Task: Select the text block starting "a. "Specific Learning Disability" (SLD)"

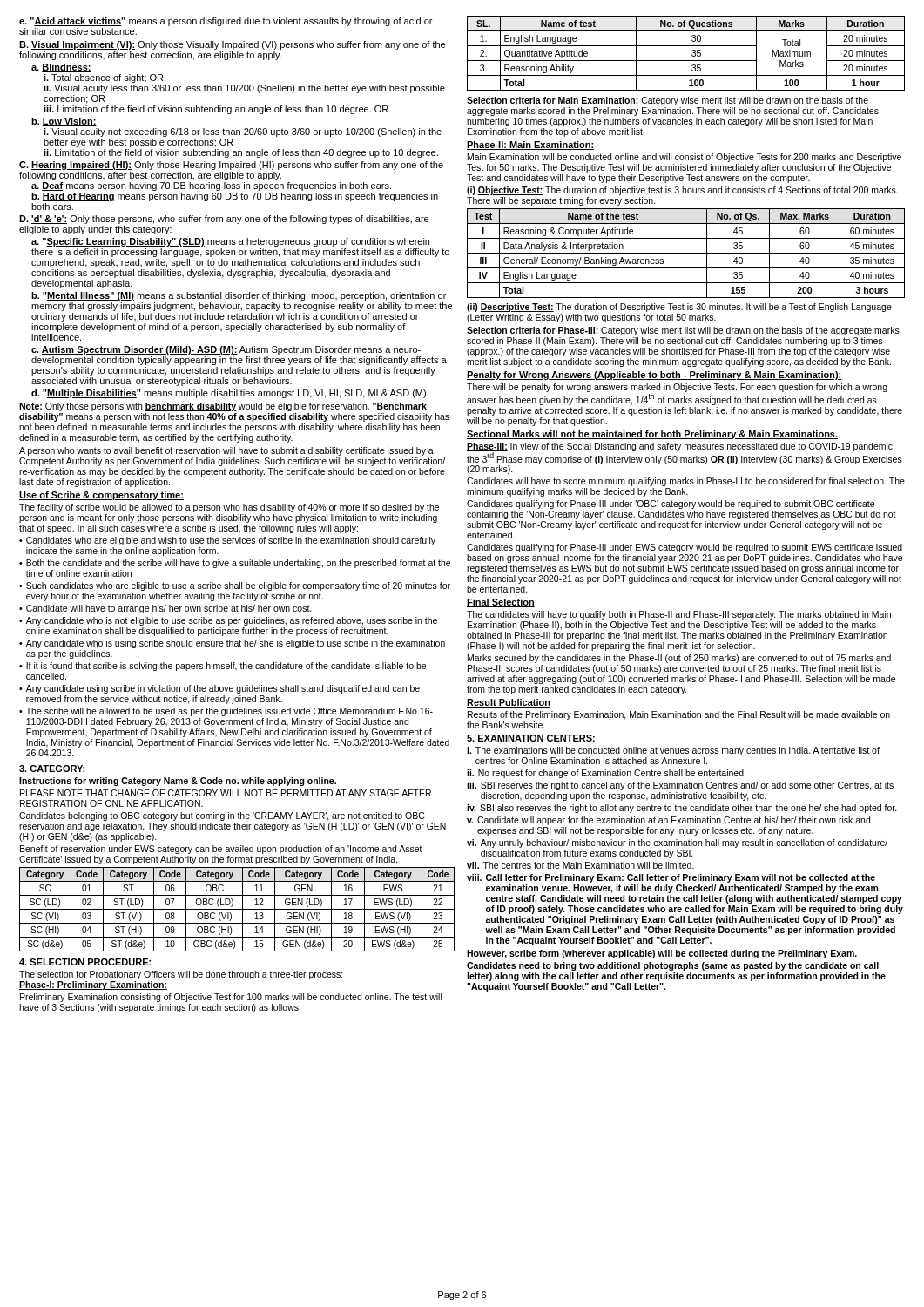Action: [x=241, y=262]
